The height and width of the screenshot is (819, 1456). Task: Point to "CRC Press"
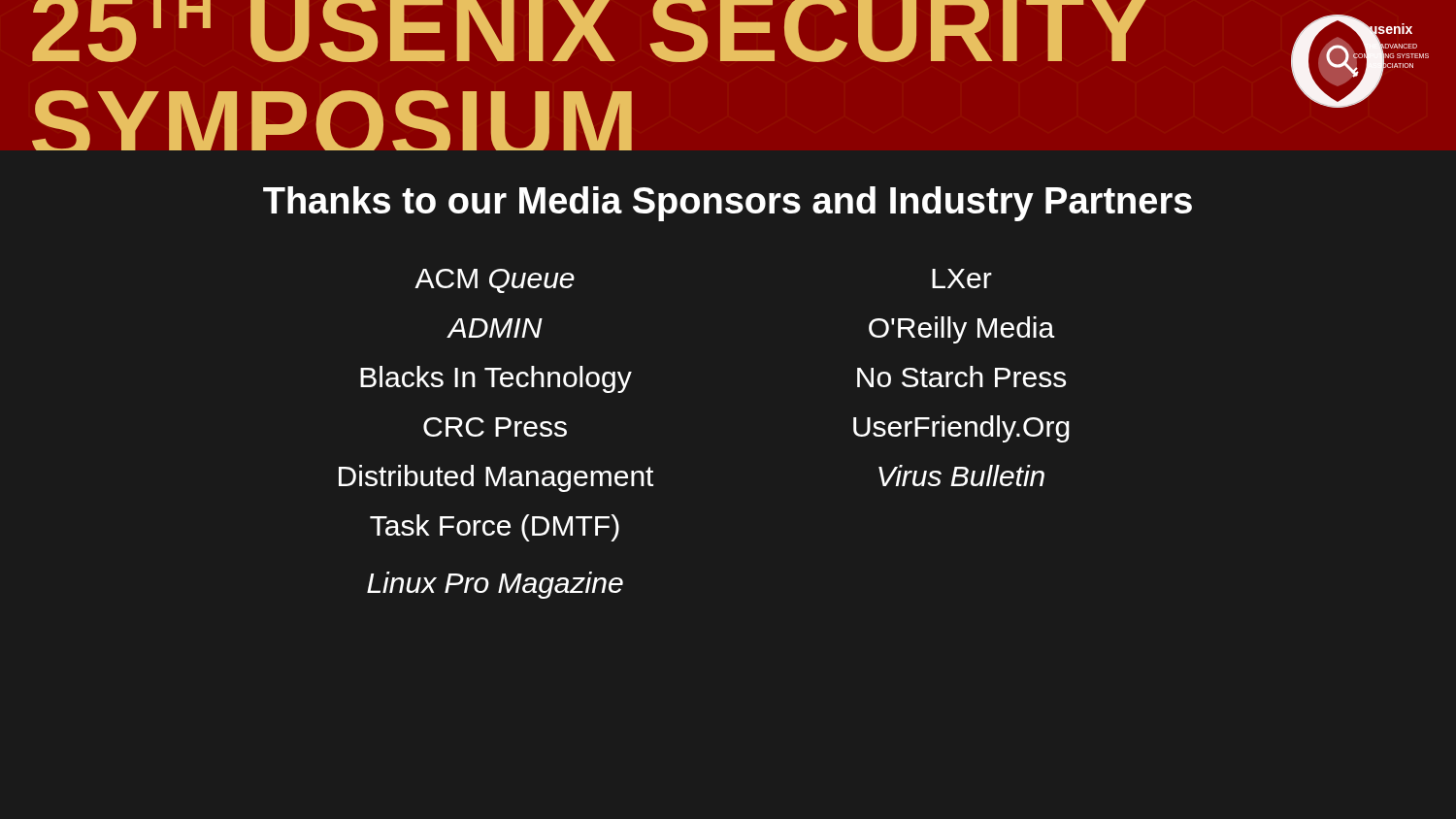(x=495, y=426)
